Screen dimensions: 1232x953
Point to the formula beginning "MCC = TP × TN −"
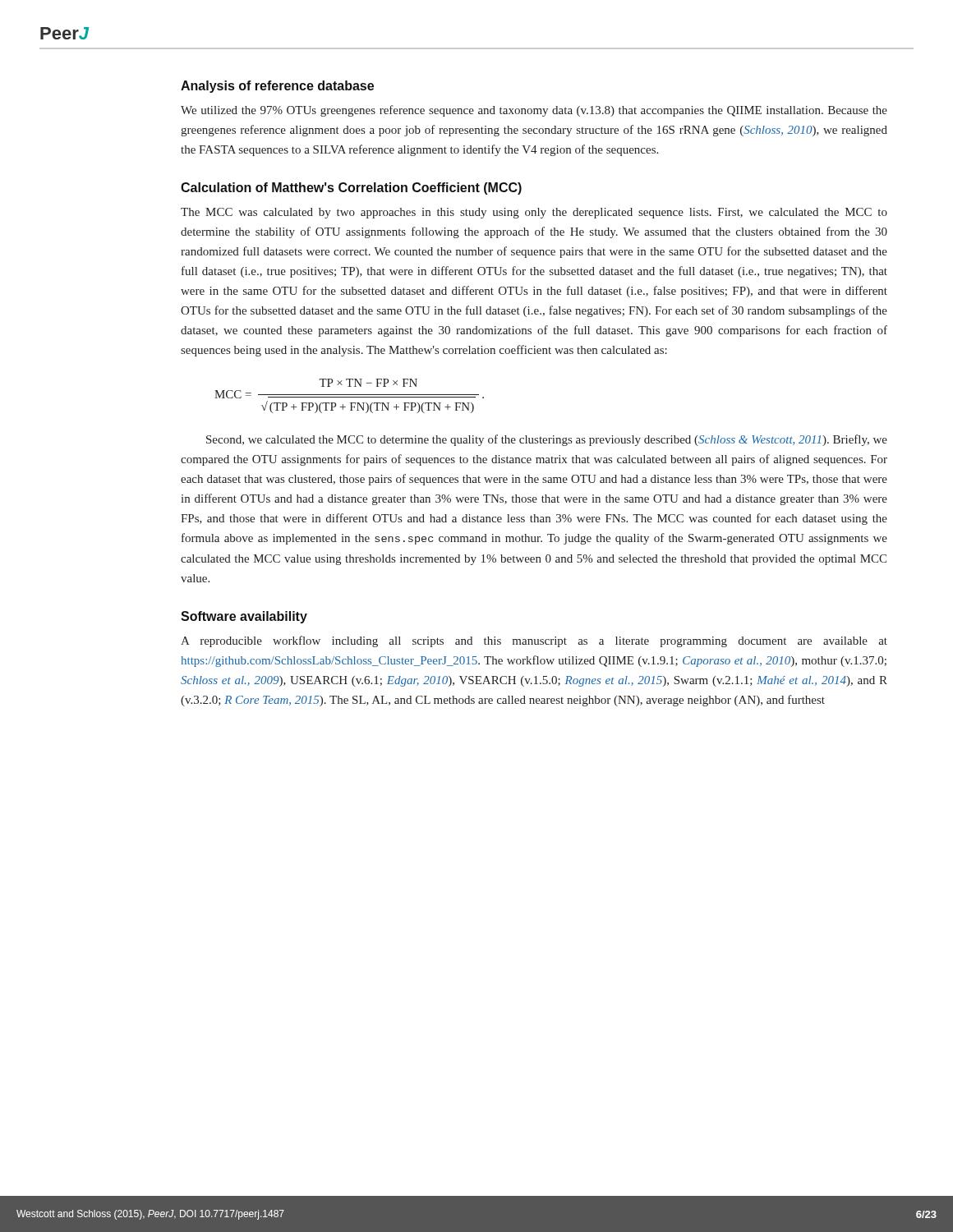click(x=350, y=395)
